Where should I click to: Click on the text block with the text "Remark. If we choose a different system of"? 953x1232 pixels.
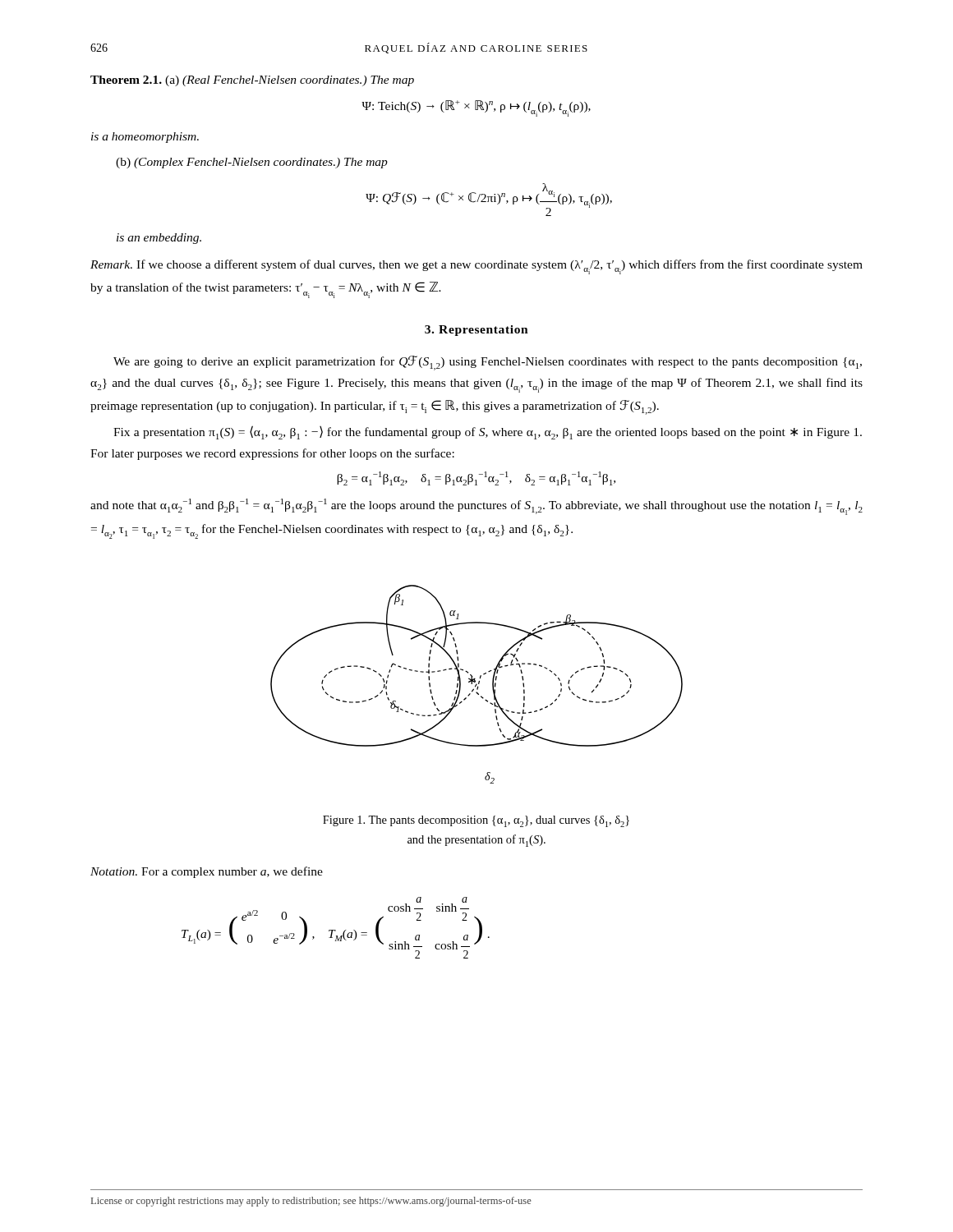(476, 278)
